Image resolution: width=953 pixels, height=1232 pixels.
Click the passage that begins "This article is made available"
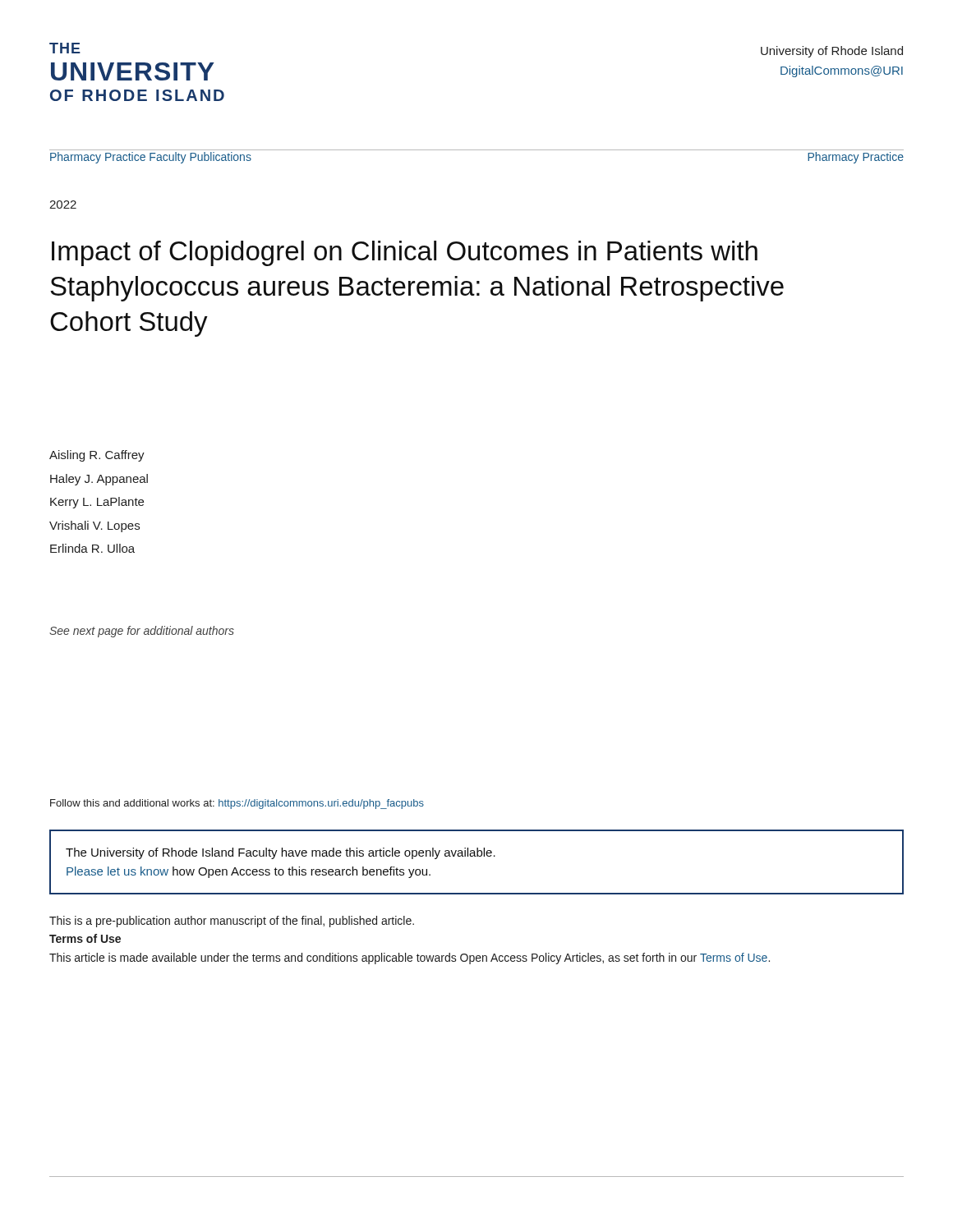pos(410,958)
